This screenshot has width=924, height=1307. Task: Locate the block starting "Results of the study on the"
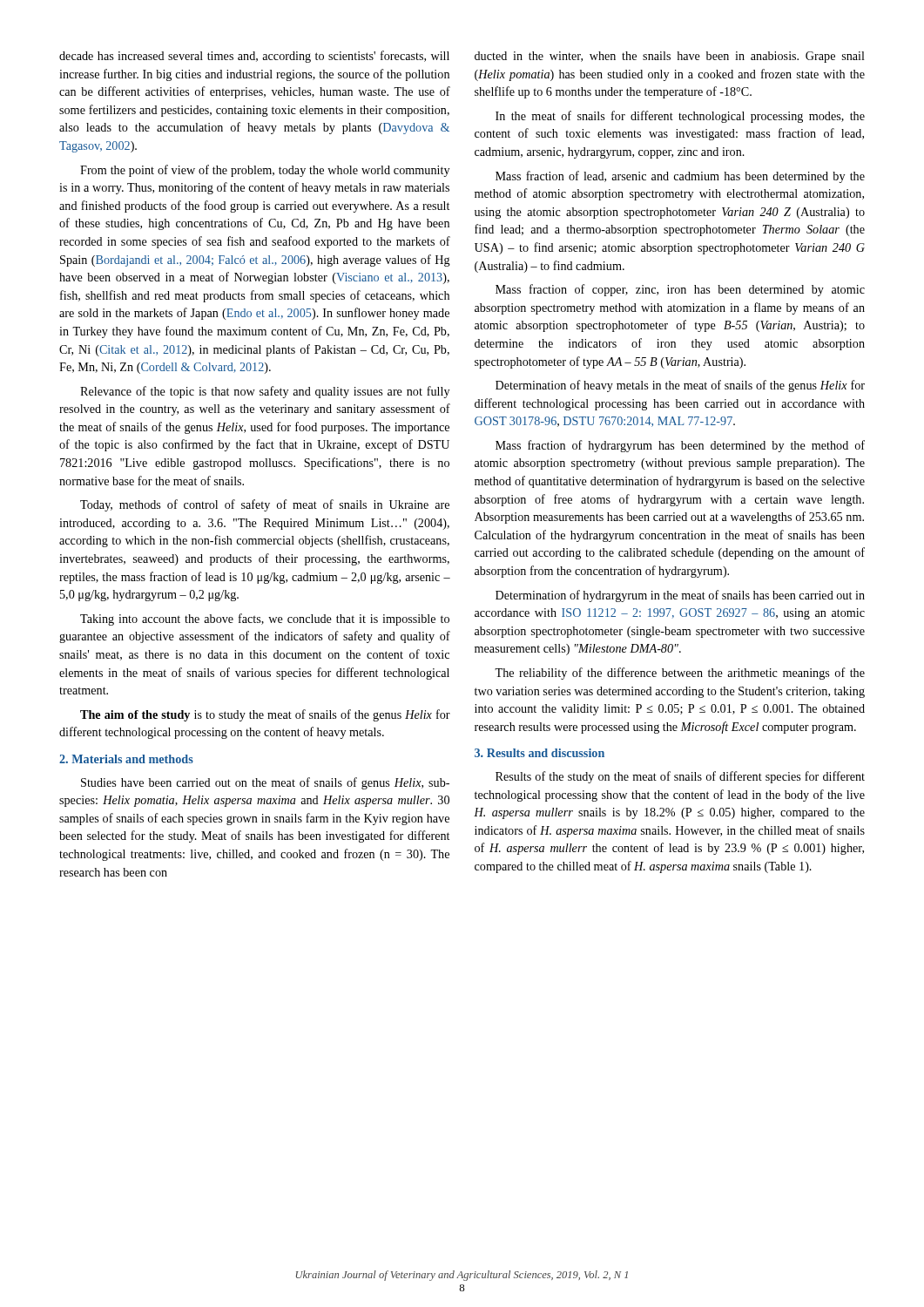point(669,821)
